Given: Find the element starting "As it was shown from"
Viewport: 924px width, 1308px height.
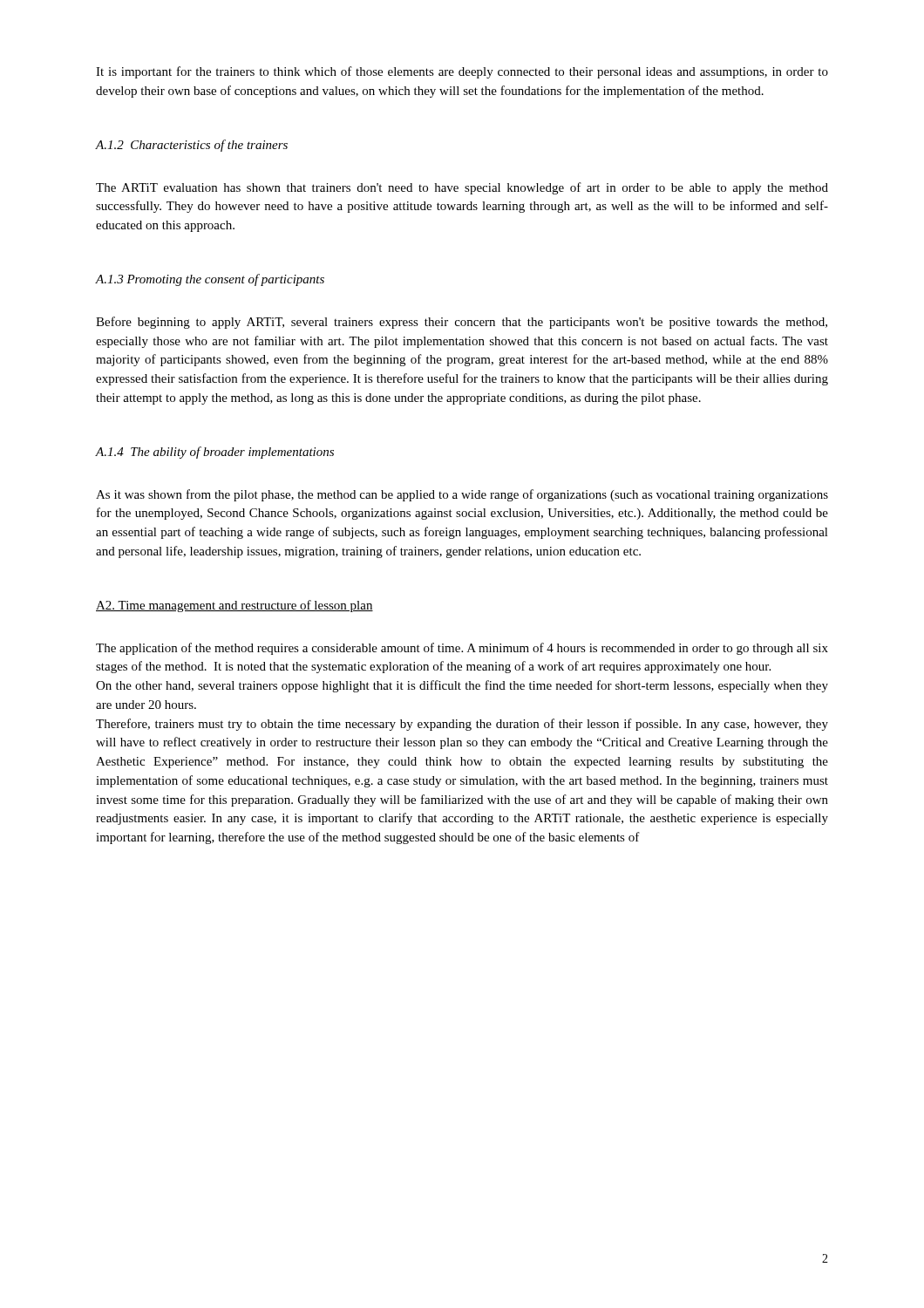Looking at the screenshot, I should pyautogui.click(x=462, y=523).
